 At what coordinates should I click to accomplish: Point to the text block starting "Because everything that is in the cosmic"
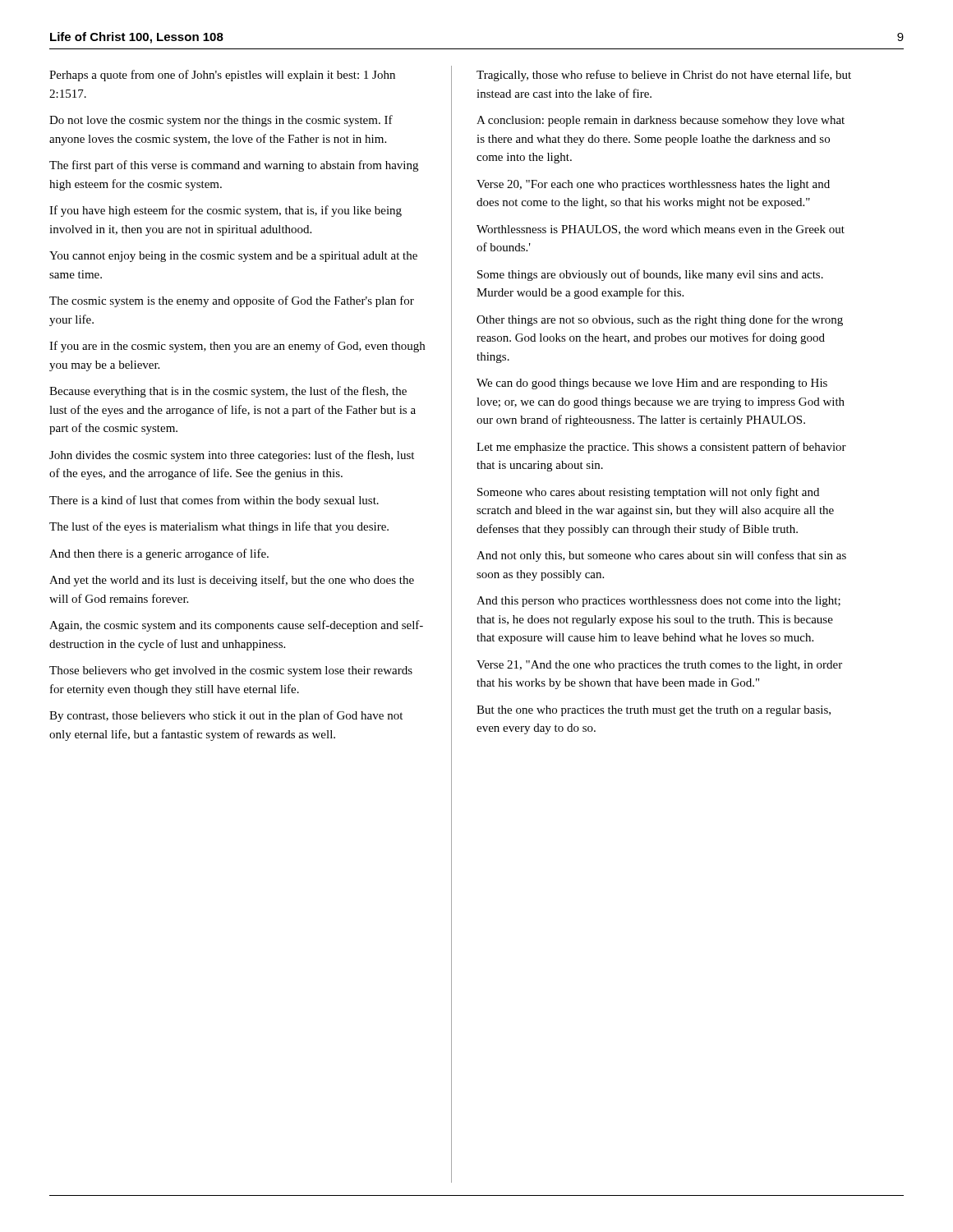click(x=233, y=409)
